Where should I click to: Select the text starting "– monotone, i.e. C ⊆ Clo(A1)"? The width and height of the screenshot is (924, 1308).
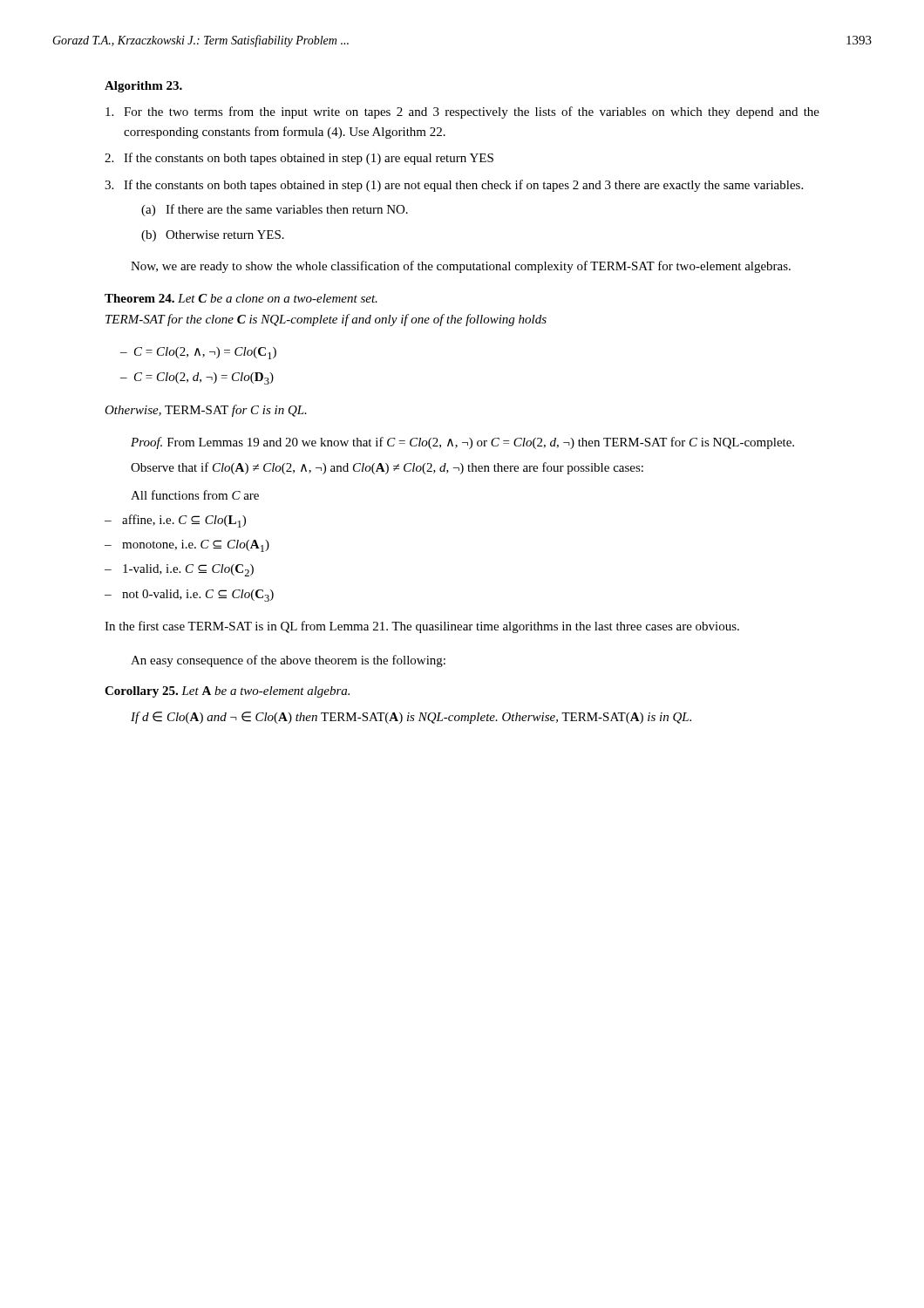pos(187,546)
